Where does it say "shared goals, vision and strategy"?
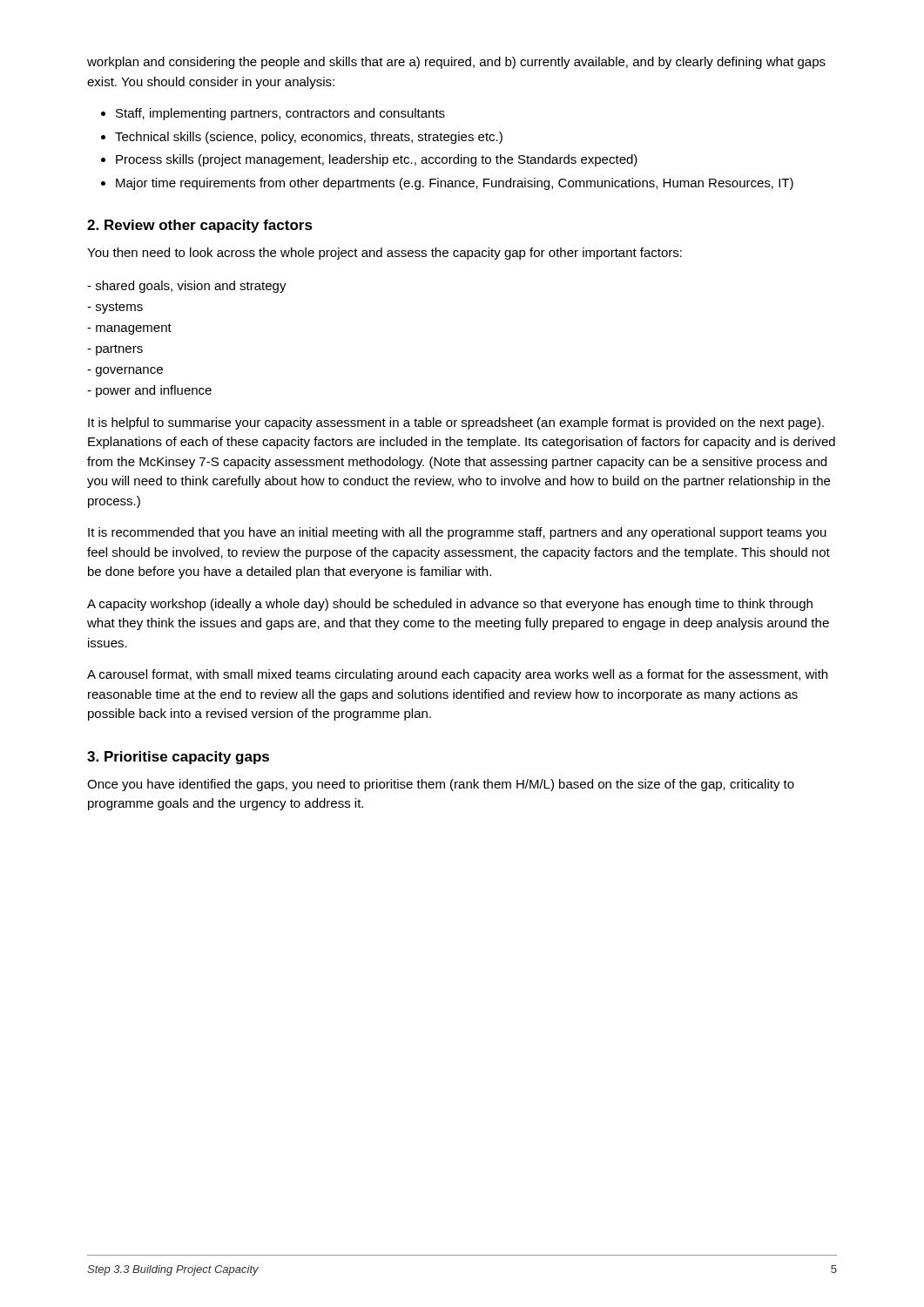Image resolution: width=924 pixels, height=1307 pixels. point(187,285)
